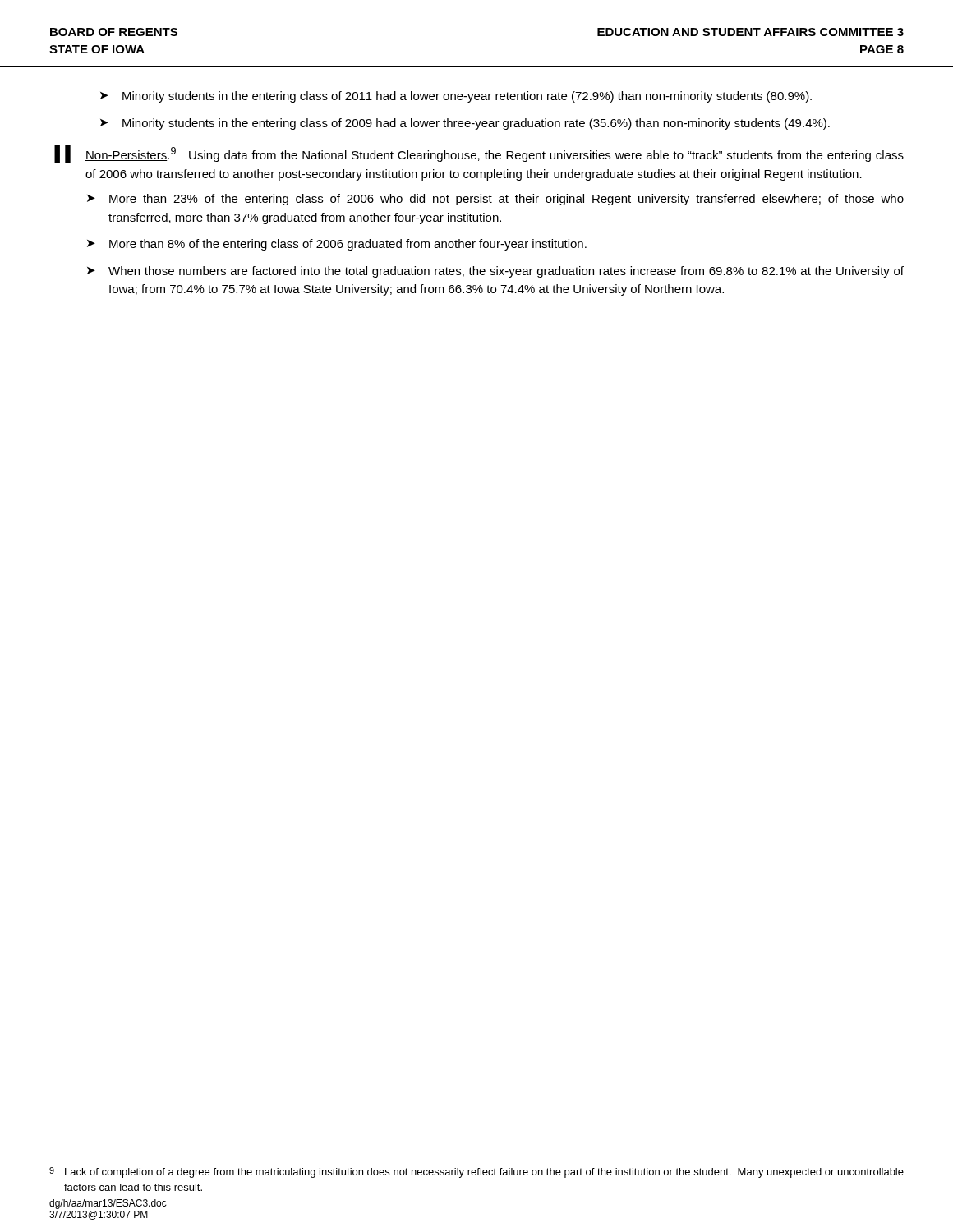
Task: Locate the block of text that opens with "▐▐ Non-Persisters.9 Using"
Action: point(476,163)
